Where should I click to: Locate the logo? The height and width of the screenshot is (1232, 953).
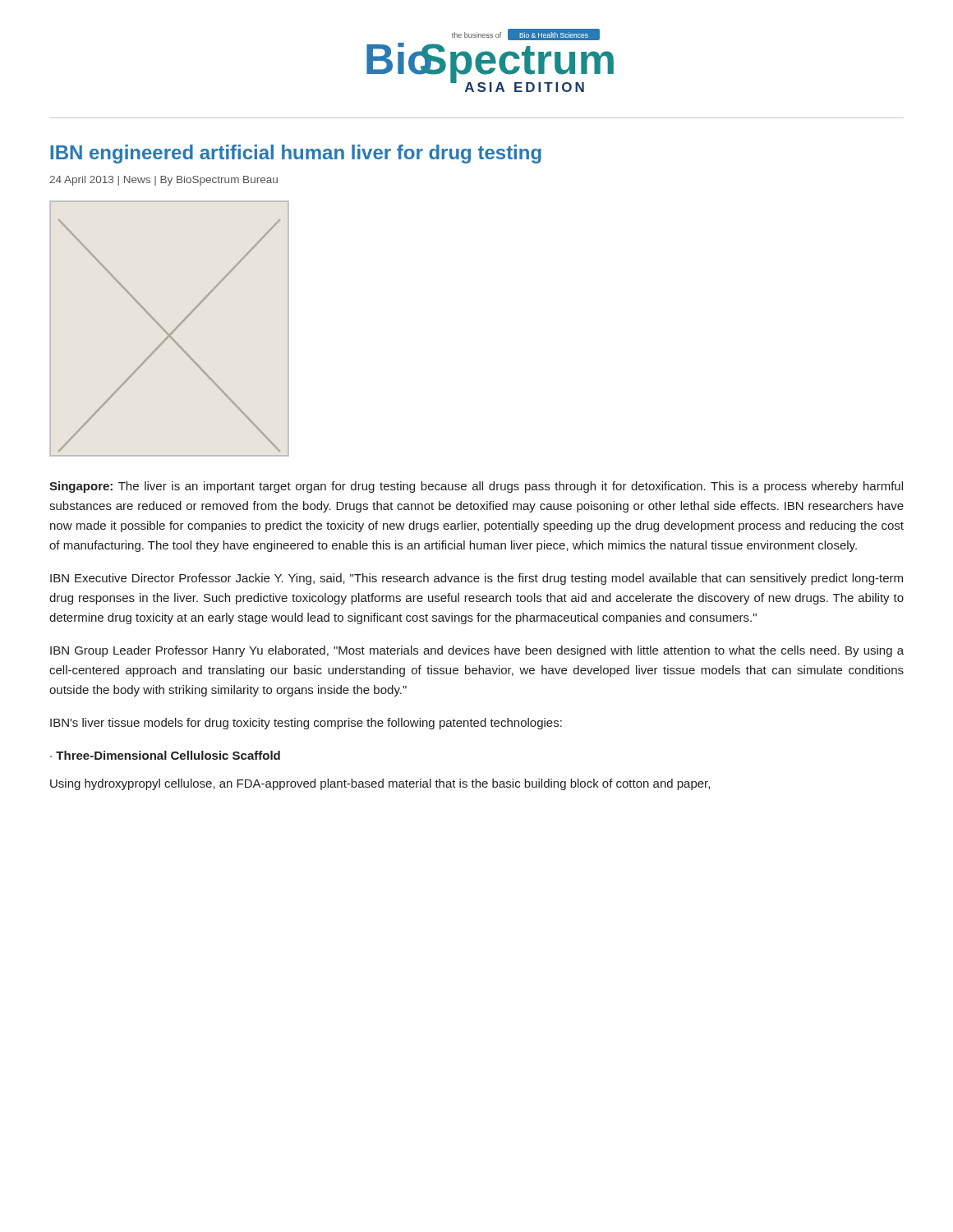point(476,59)
